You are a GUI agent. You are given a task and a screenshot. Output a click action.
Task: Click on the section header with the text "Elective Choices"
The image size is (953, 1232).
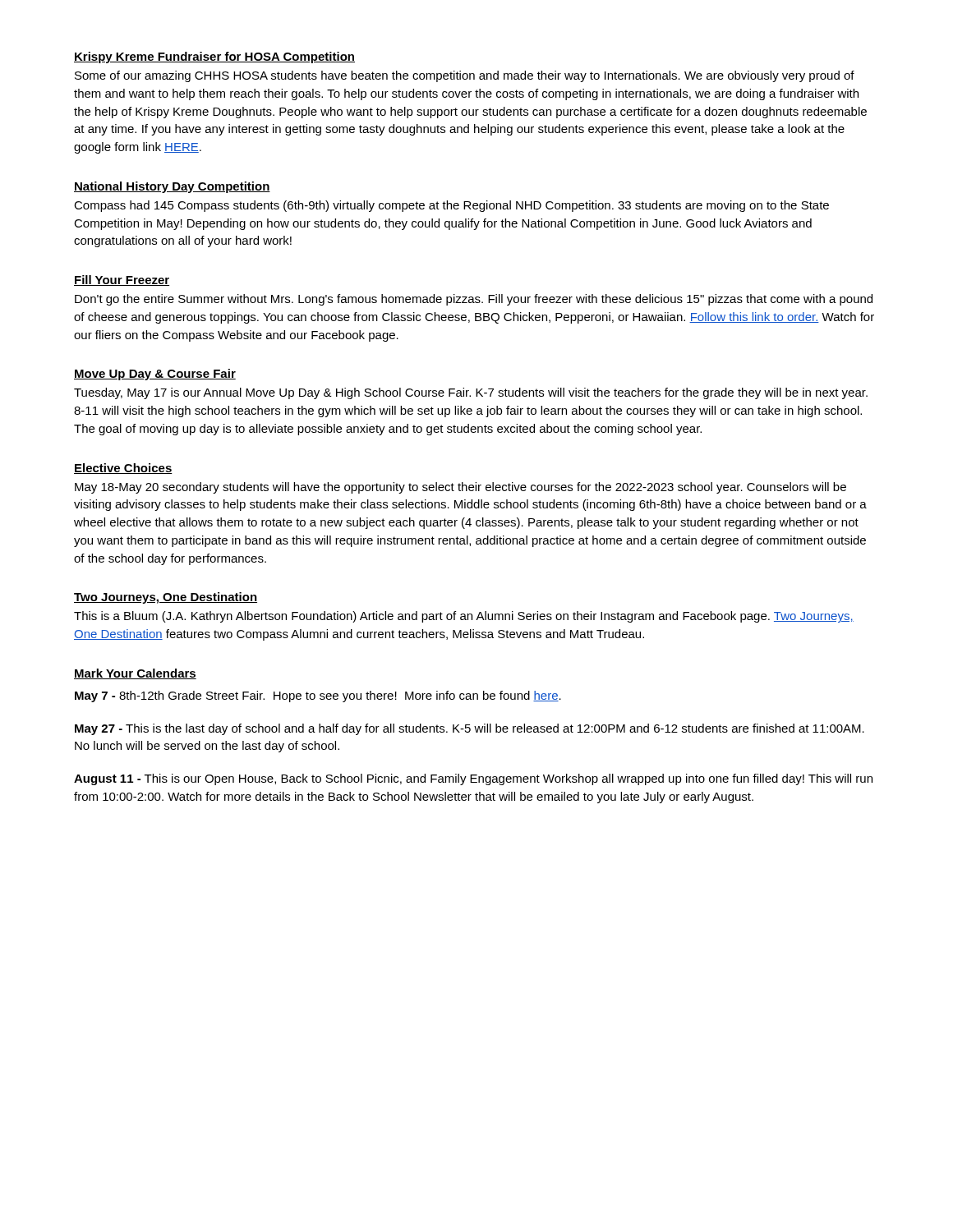123,467
